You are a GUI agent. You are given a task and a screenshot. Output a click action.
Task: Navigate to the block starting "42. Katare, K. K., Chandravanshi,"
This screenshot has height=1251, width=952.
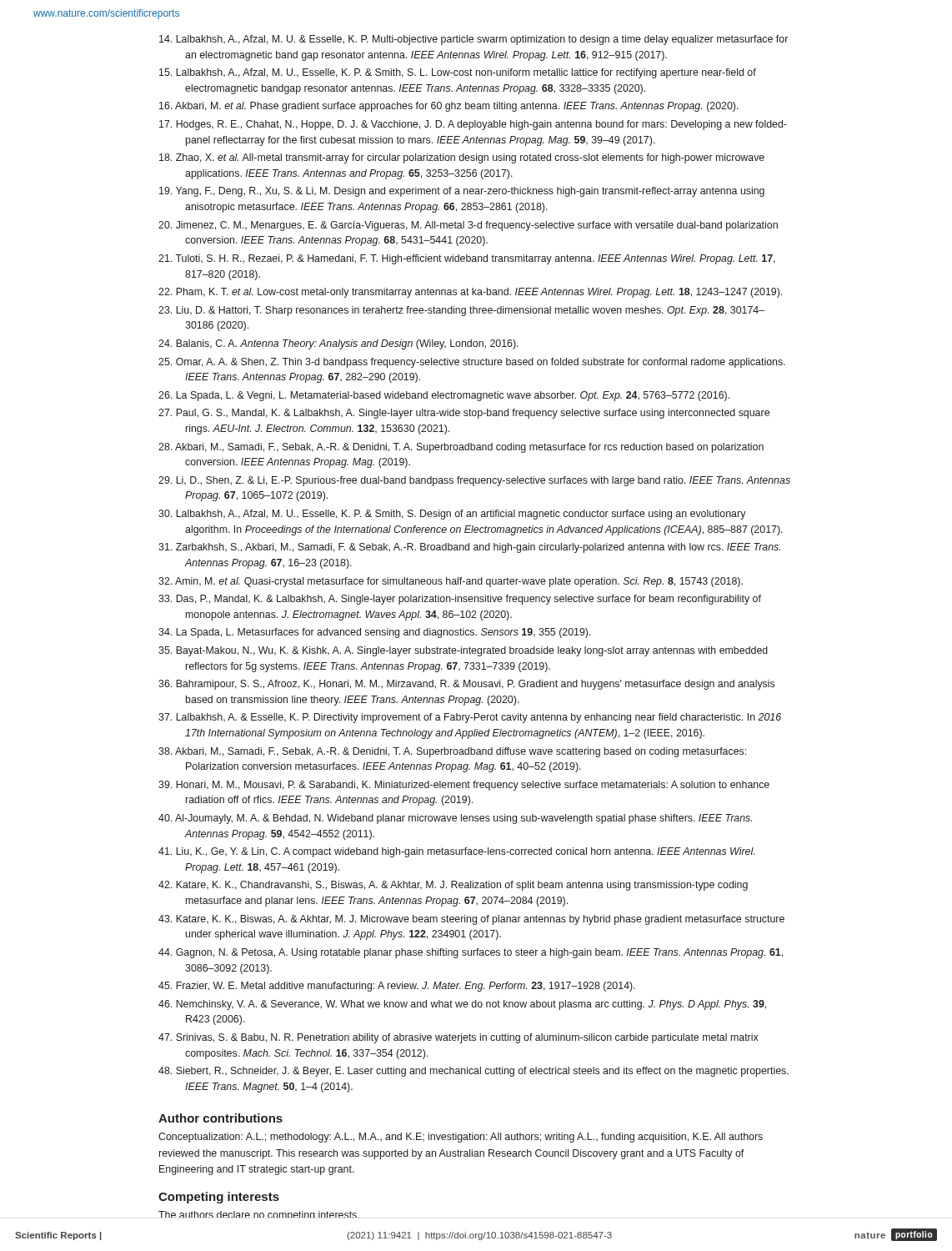pyautogui.click(x=453, y=893)
